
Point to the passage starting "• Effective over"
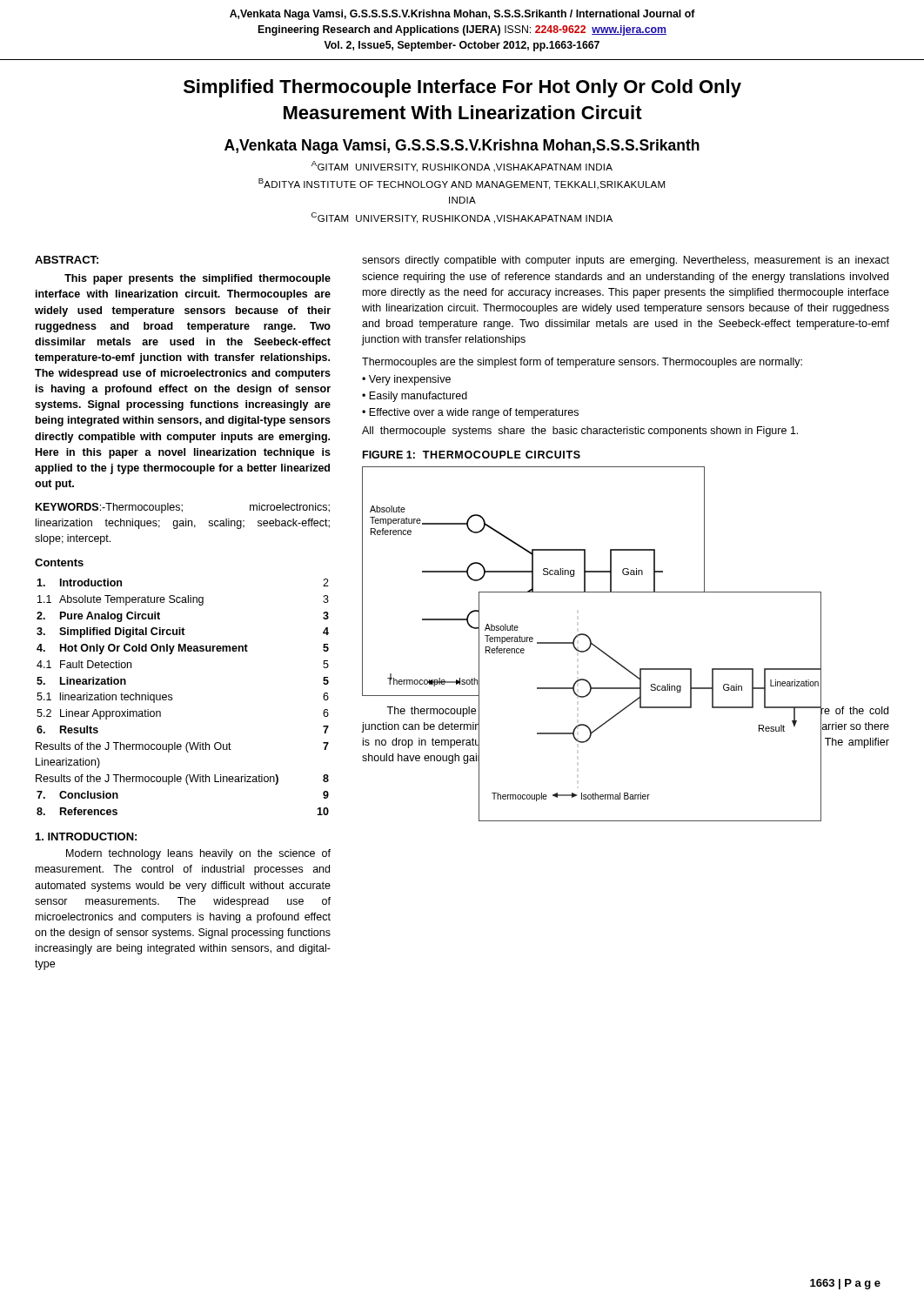click(470, 412)
